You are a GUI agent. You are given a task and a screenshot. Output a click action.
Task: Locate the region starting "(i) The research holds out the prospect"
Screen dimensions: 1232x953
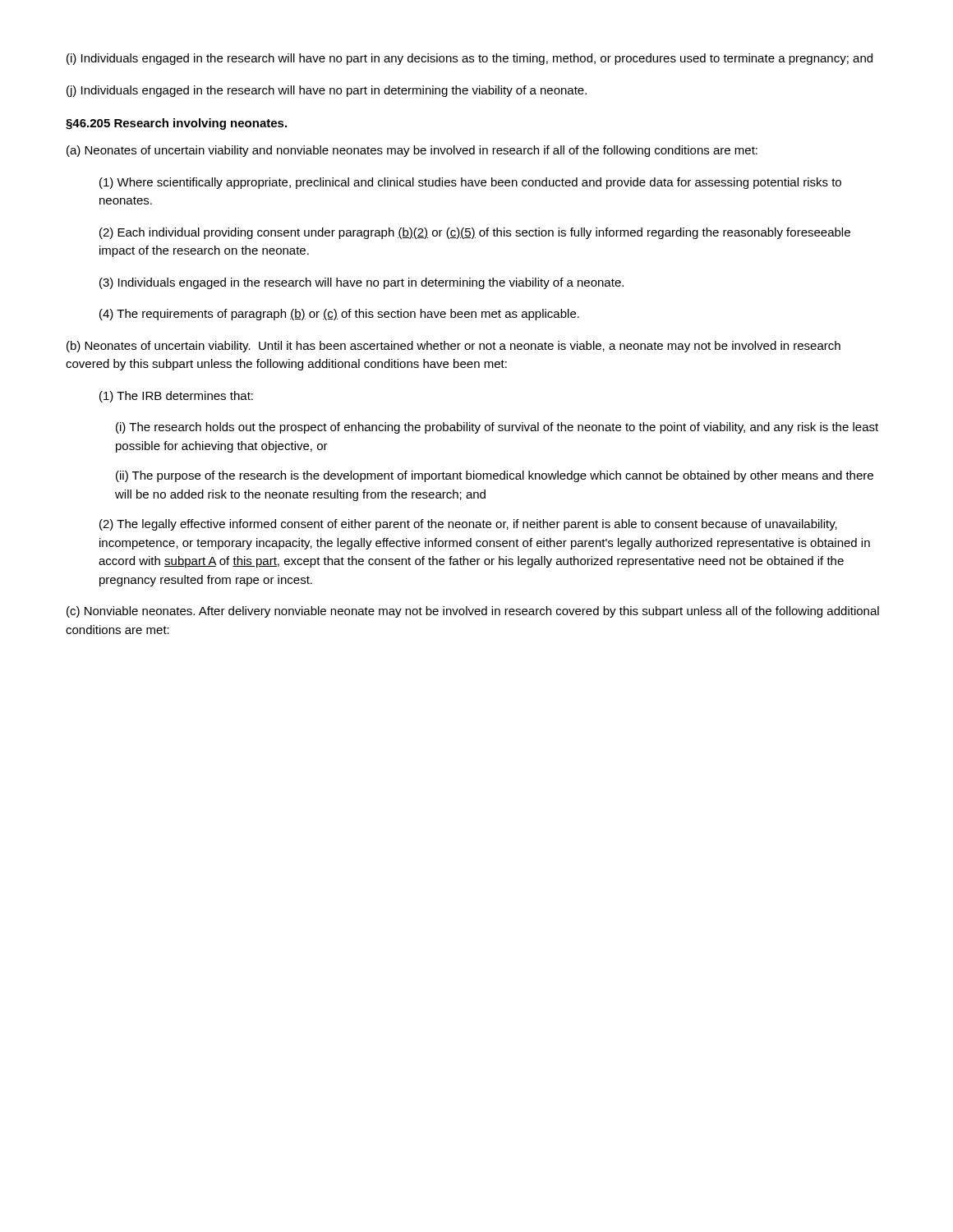coord(497,436)
